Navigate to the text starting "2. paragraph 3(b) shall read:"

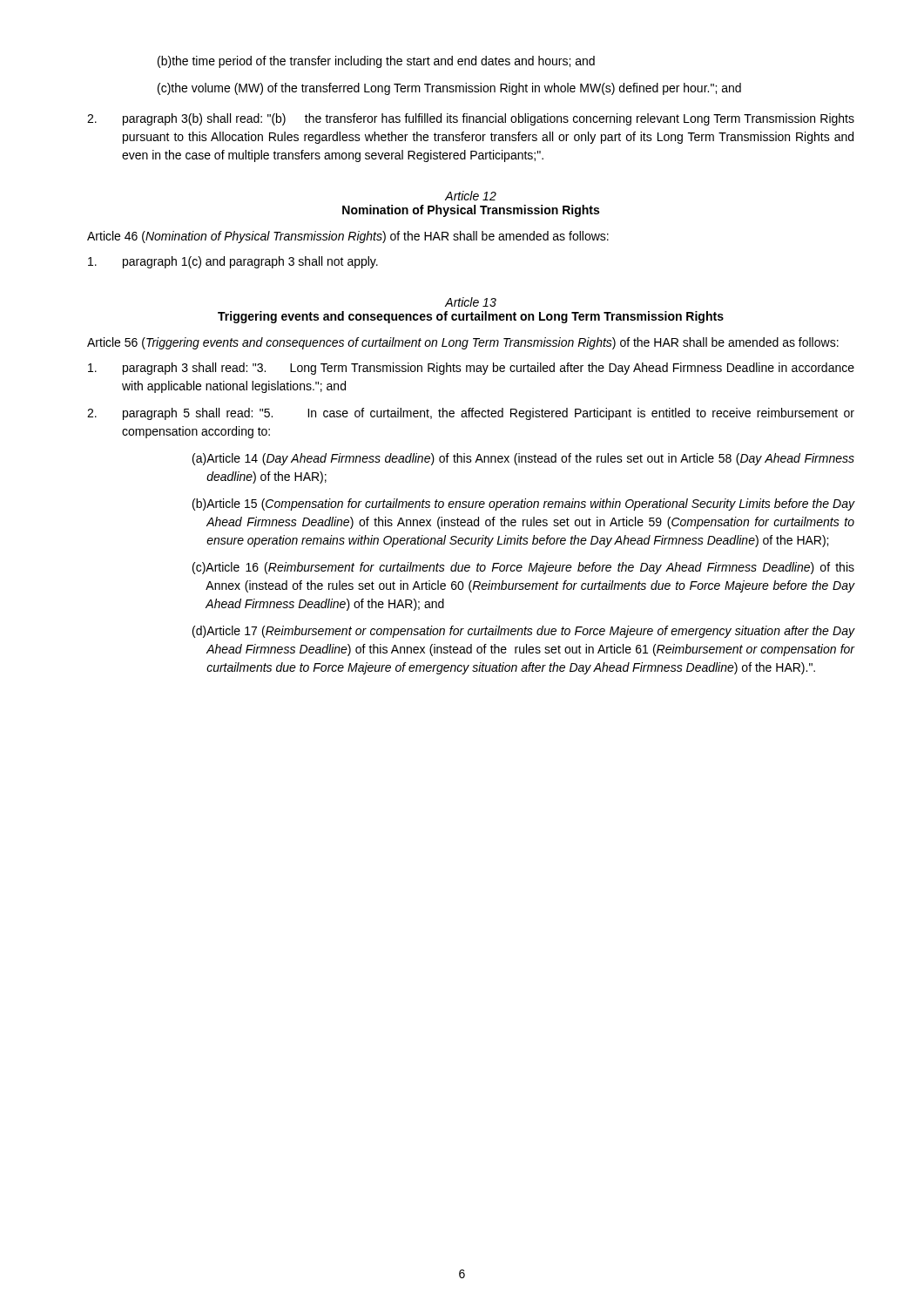471,137
